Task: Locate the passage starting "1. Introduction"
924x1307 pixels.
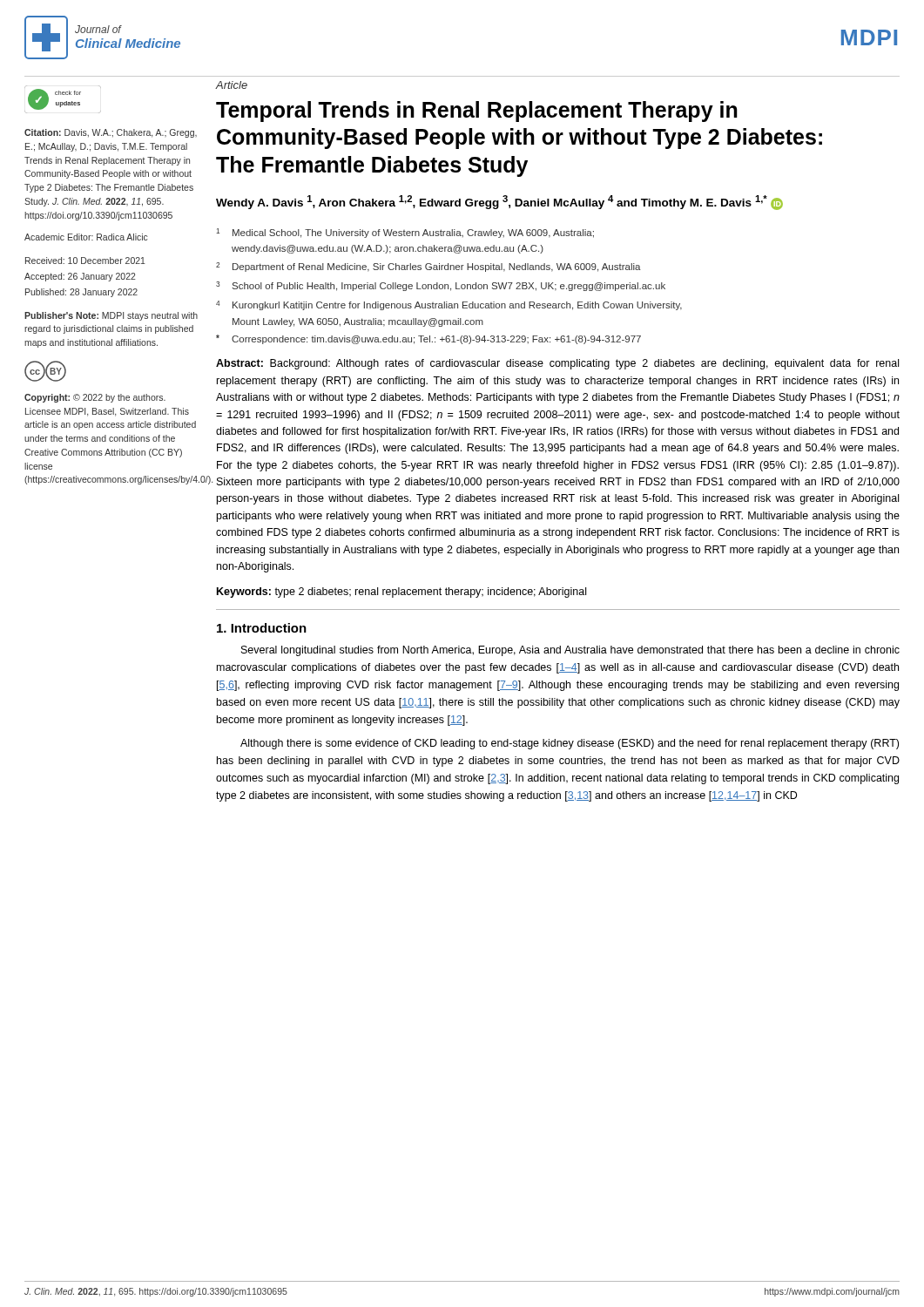Action: (261, 628)
